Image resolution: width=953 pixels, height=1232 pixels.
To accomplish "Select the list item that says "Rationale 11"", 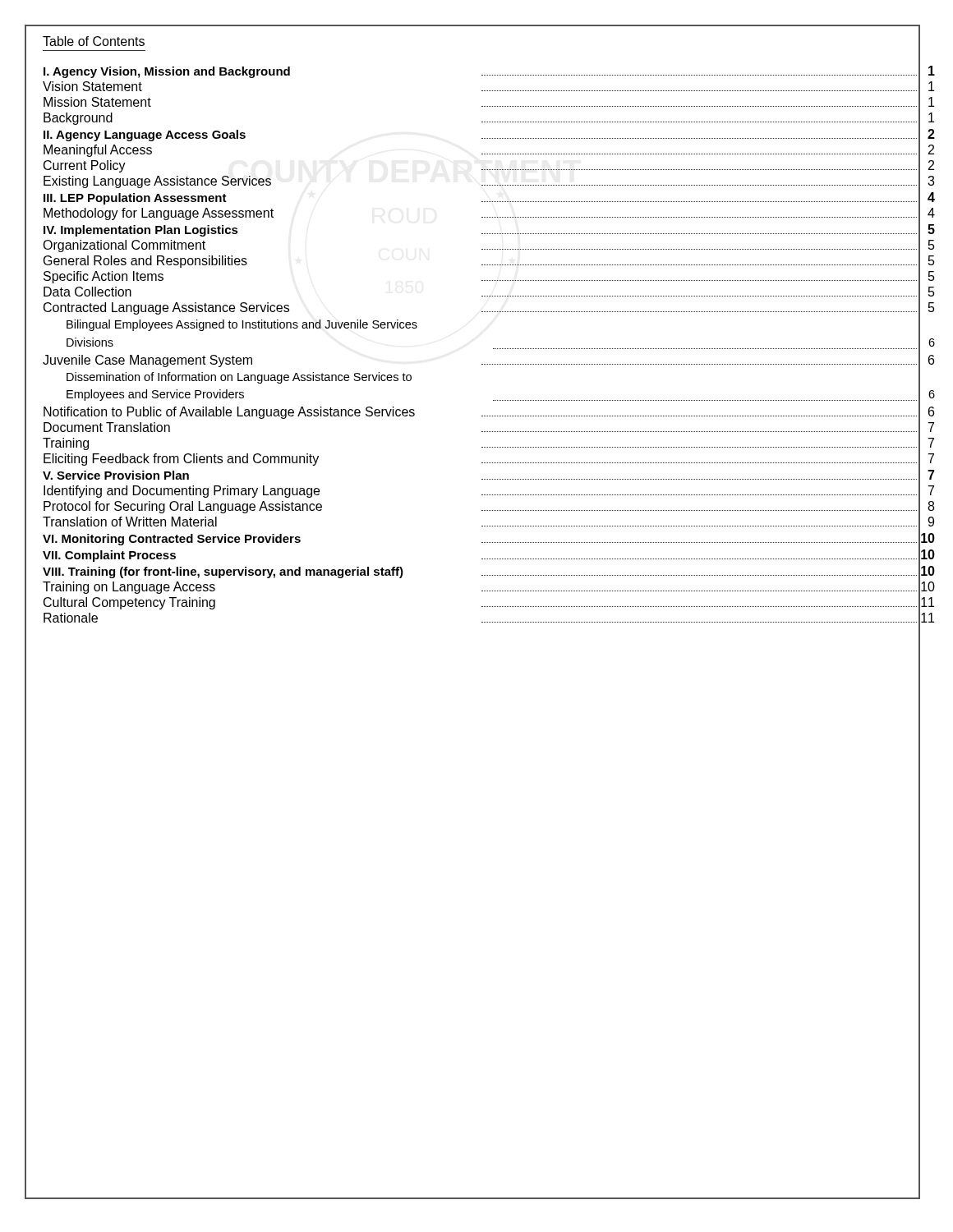I will (x=489, y=618).
